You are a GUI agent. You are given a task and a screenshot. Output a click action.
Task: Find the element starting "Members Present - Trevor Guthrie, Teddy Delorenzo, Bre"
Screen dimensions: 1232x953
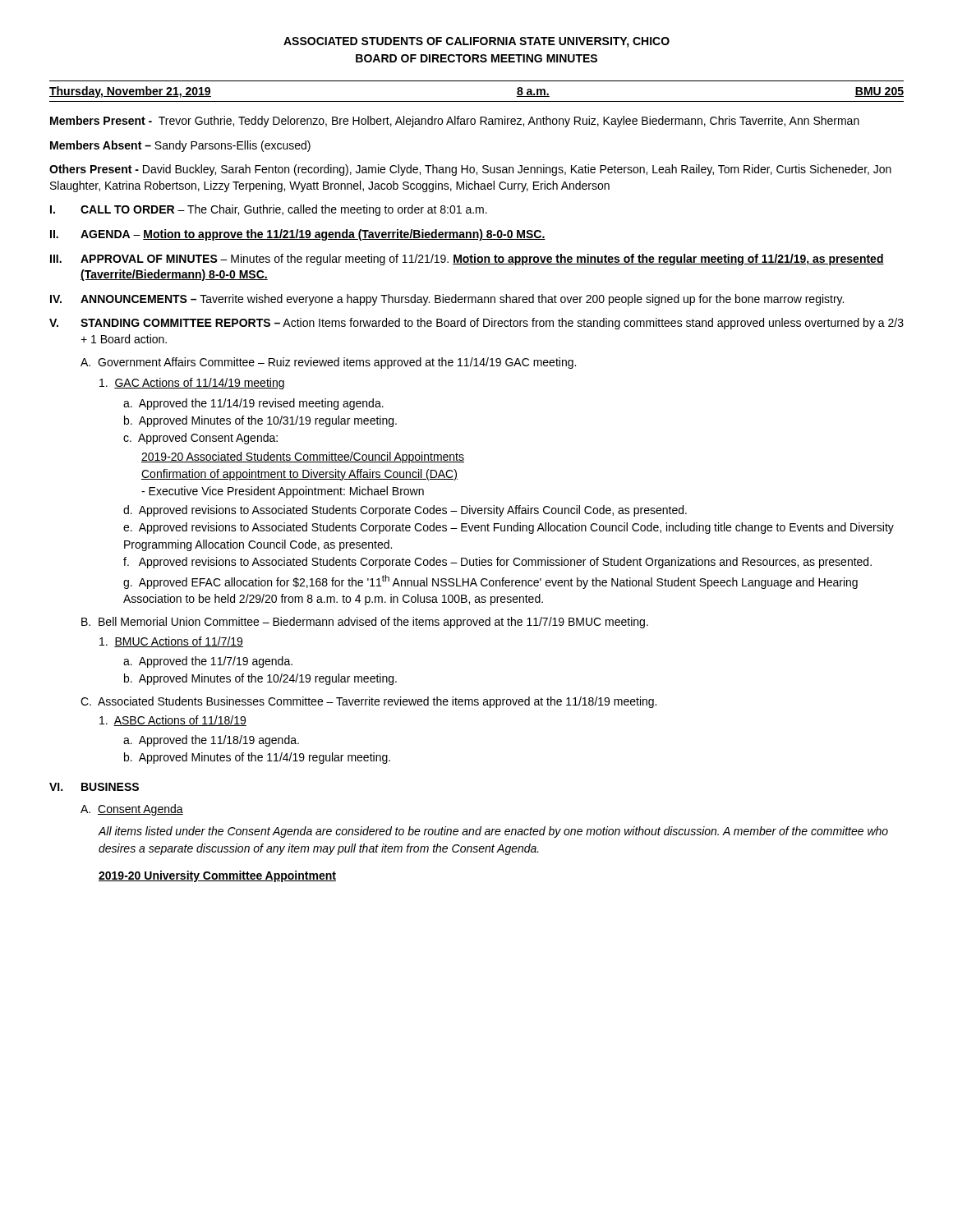[476, 121]
